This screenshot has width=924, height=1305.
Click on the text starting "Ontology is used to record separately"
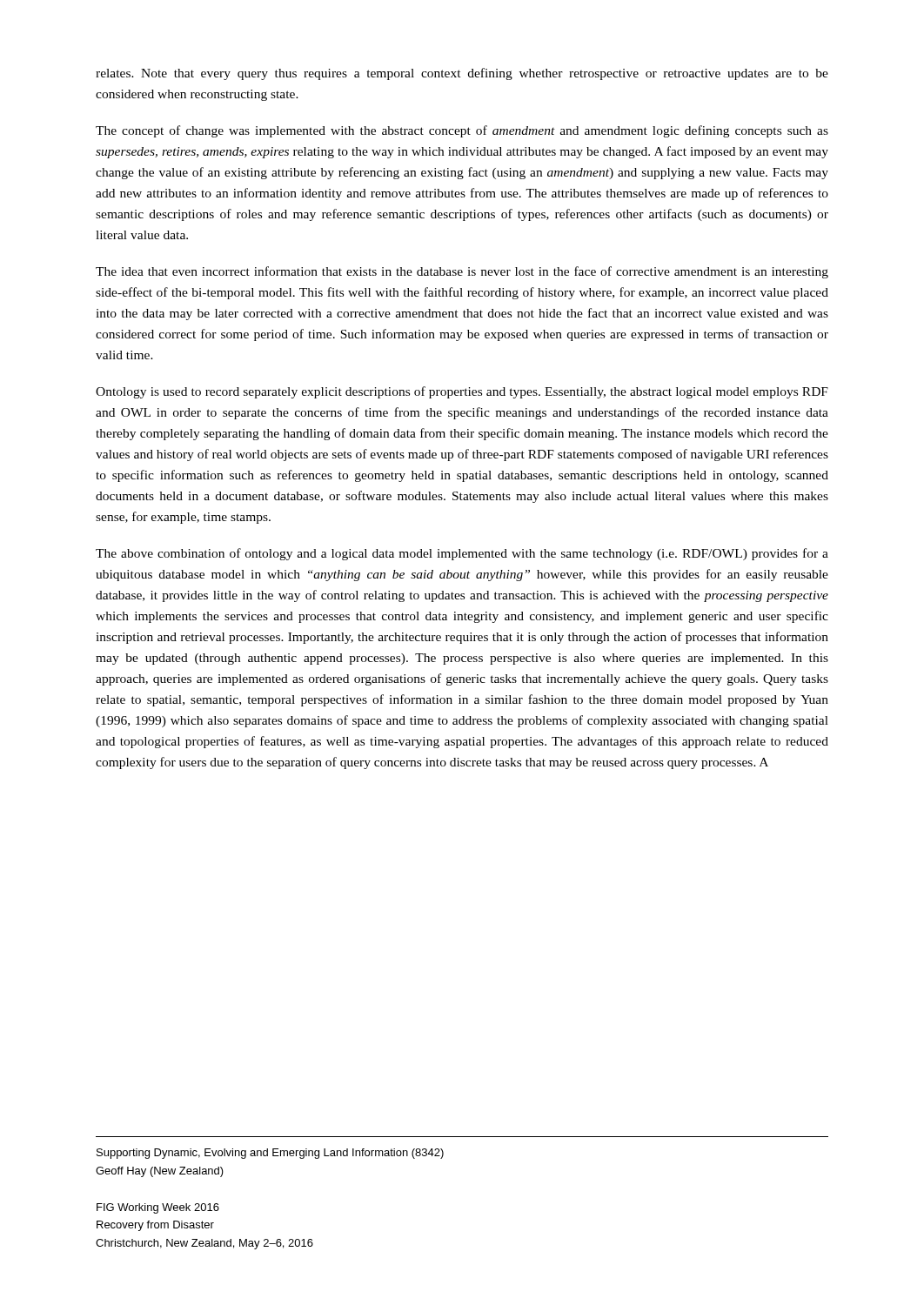[462, 454]
